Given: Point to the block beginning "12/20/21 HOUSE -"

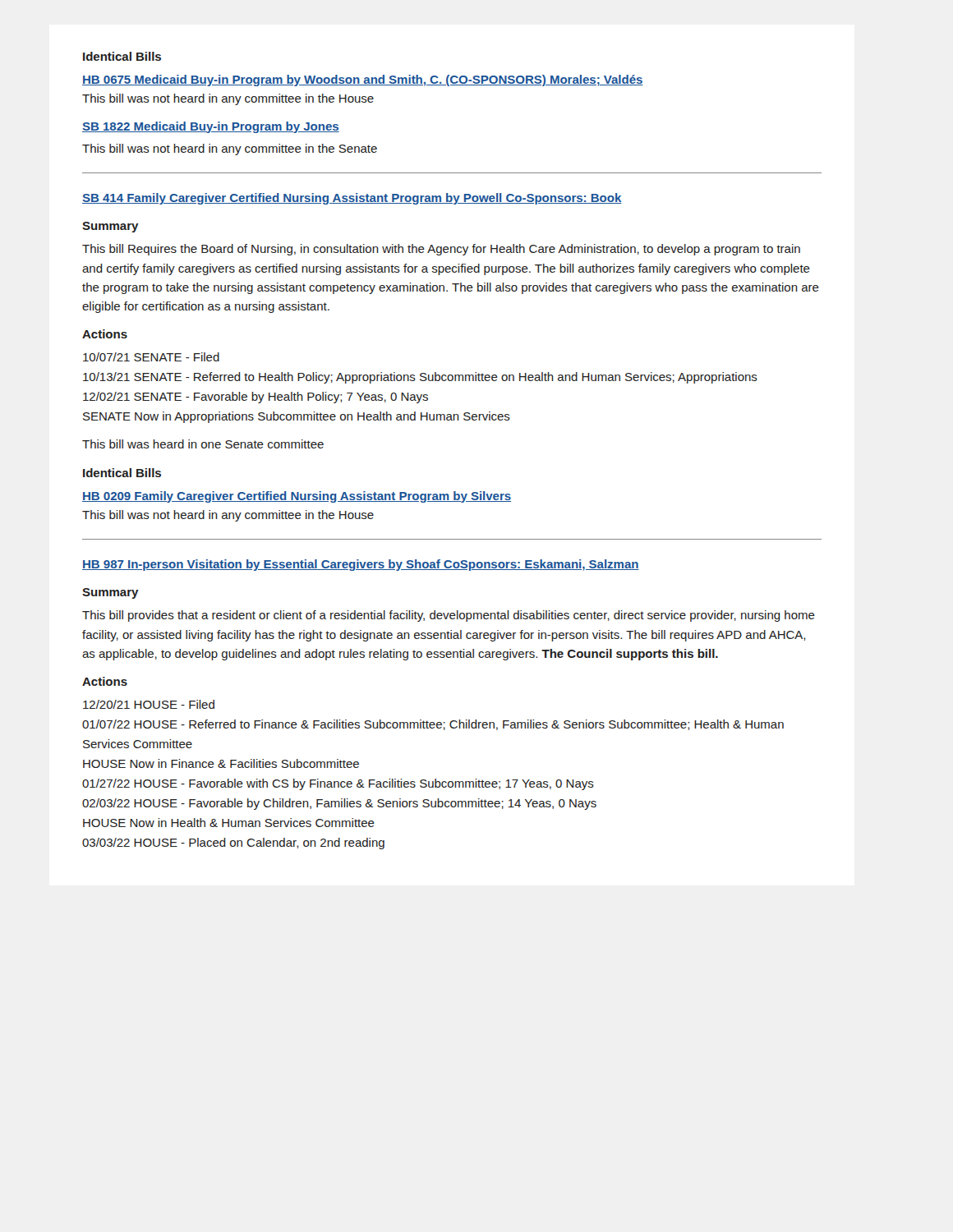Looking at the screenshot, I should pyautogui.click(x=433, y=773).
